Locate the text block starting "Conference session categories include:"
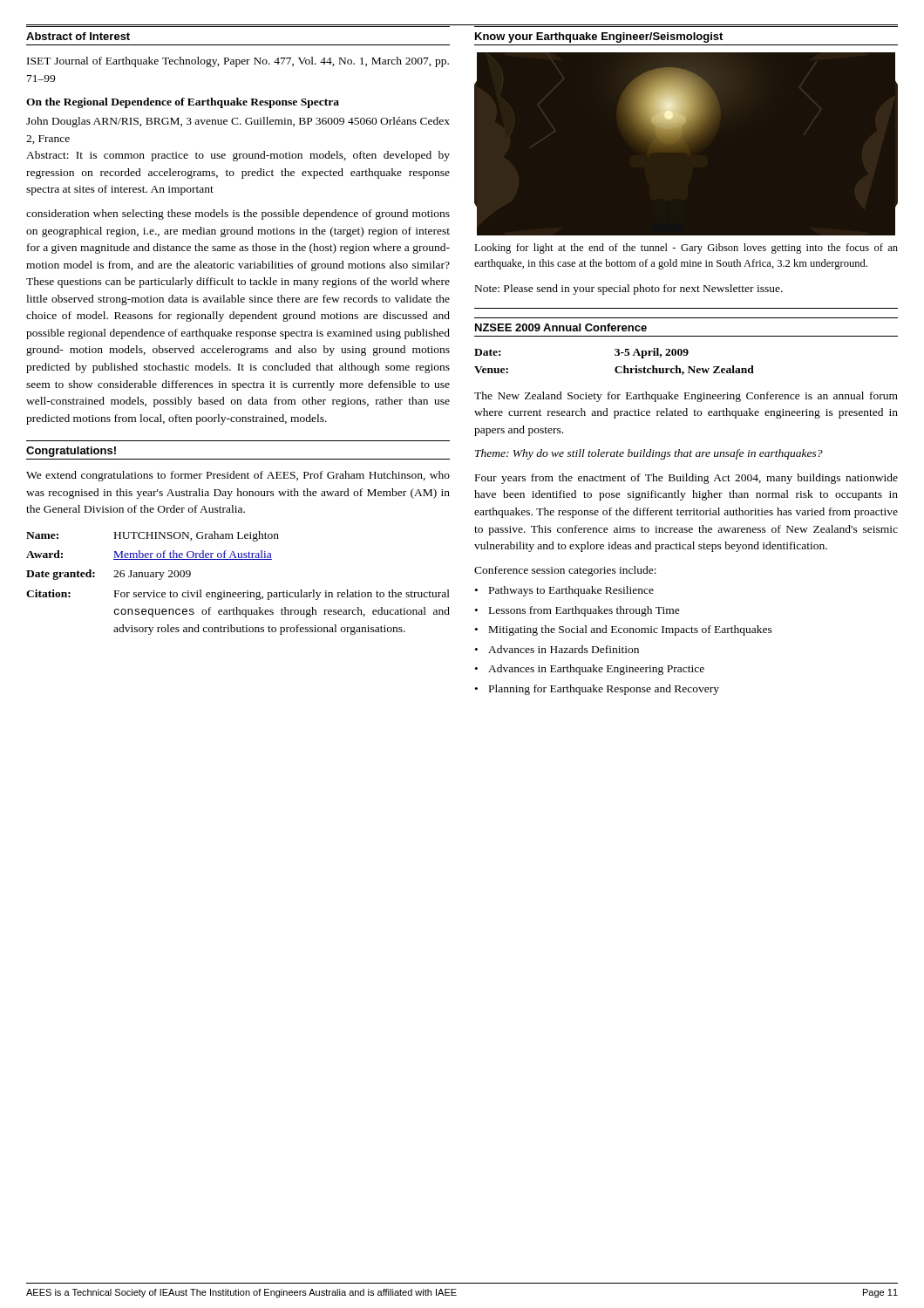Screen dimensions: 1308x924 coord(566,570)
